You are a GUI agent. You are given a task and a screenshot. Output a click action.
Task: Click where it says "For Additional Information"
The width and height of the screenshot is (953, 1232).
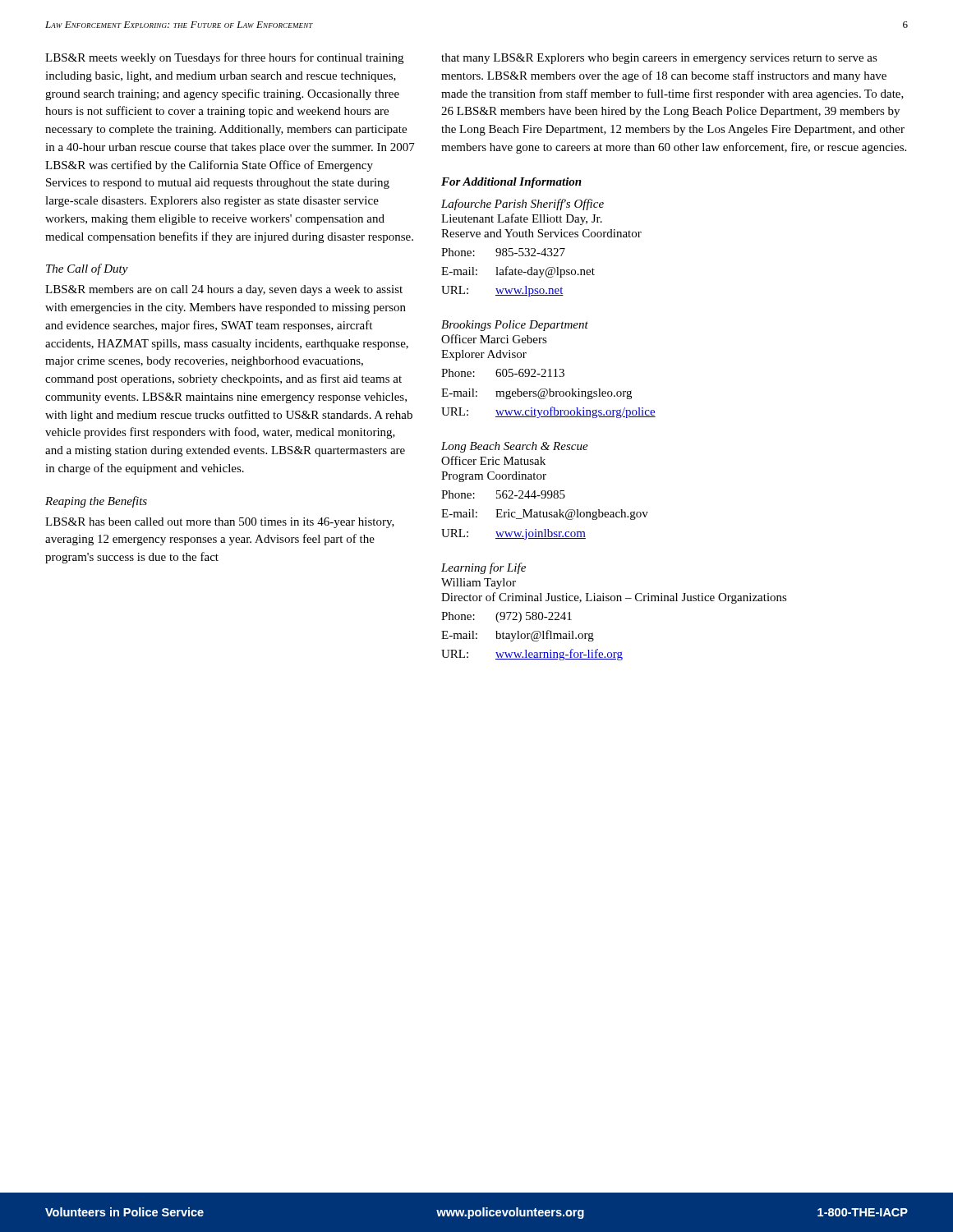pos(511,181)
